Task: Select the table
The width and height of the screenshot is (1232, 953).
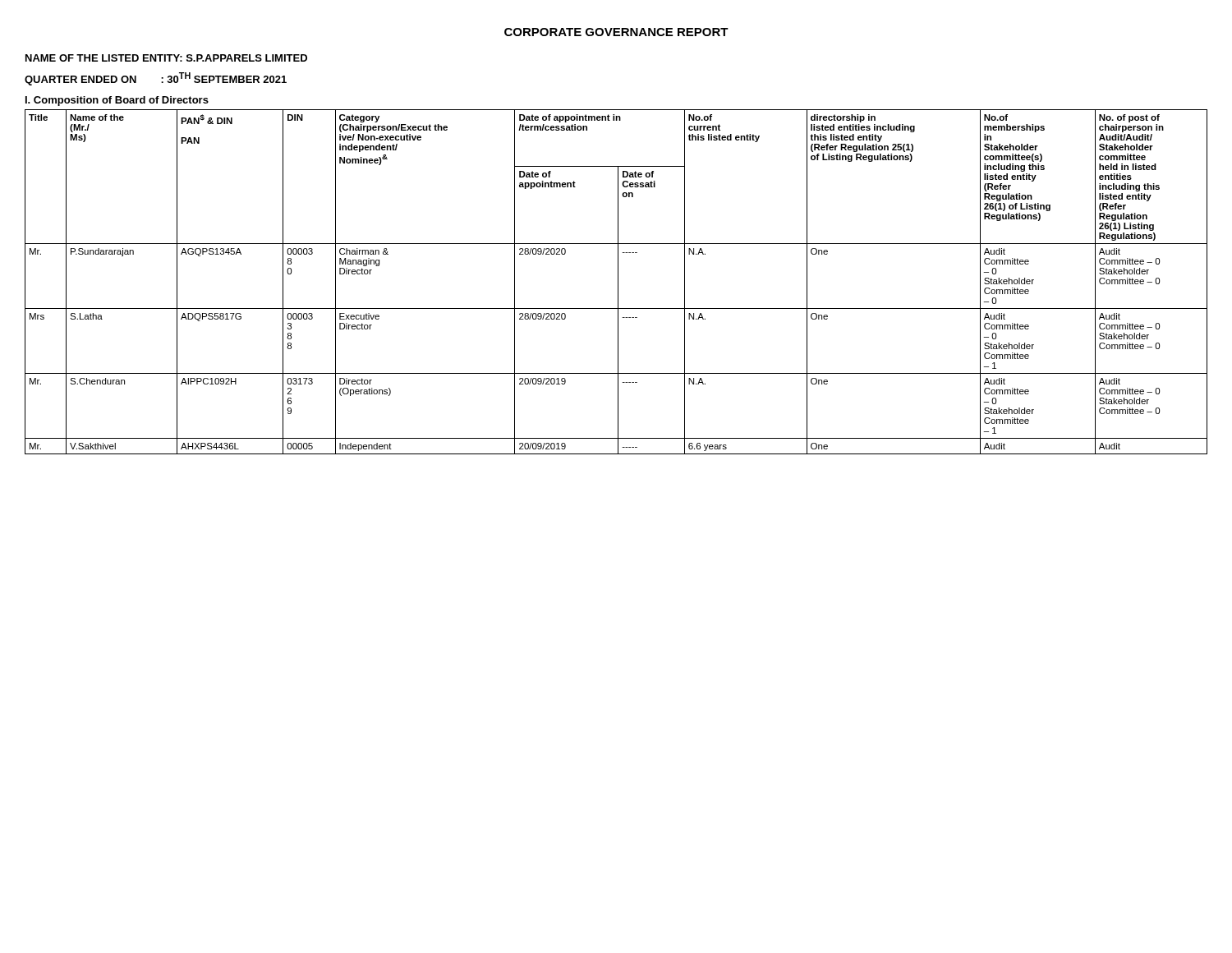Action: (x=616, y=282)
